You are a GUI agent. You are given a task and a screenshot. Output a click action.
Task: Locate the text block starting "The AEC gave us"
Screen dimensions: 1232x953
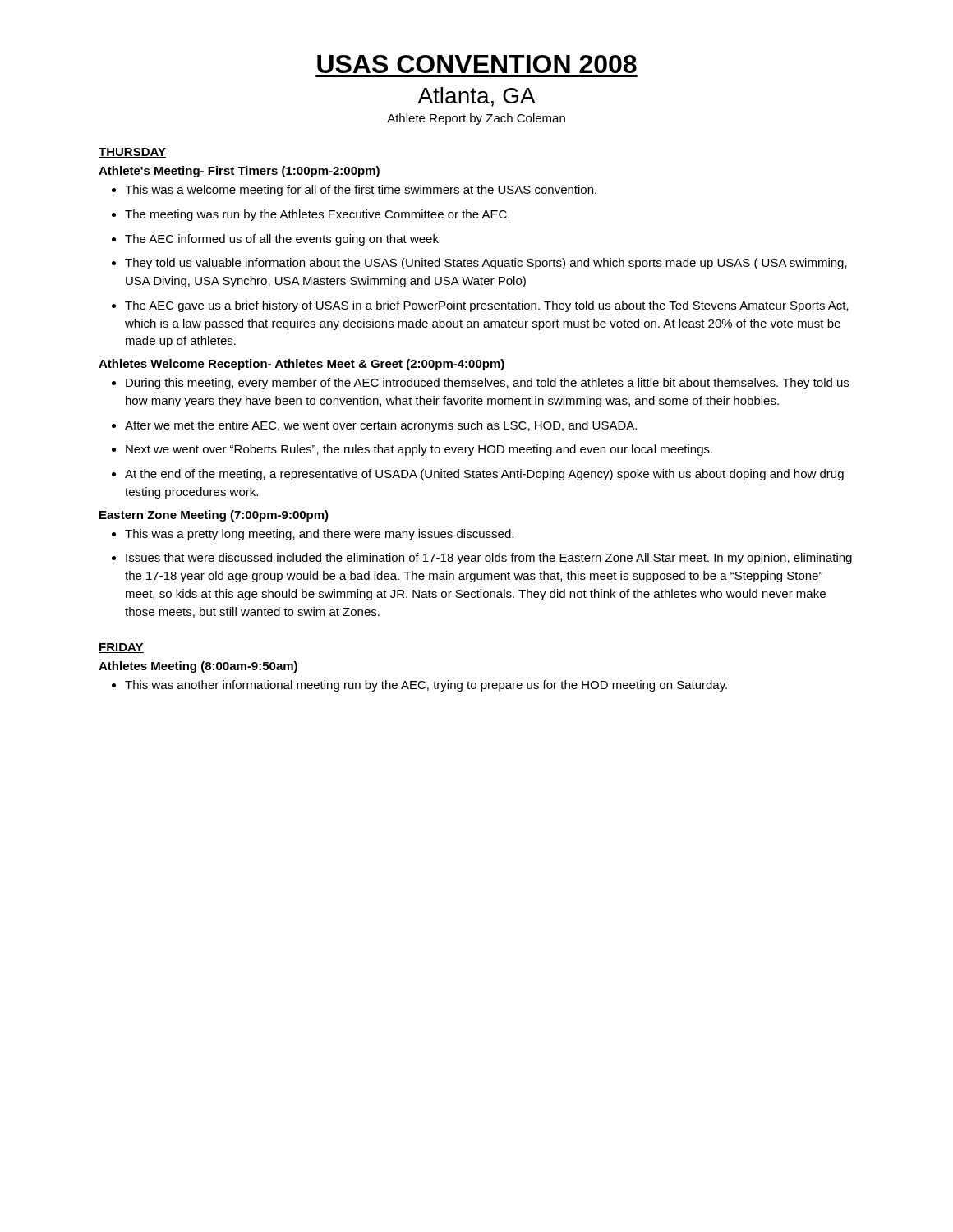point(476,323)
